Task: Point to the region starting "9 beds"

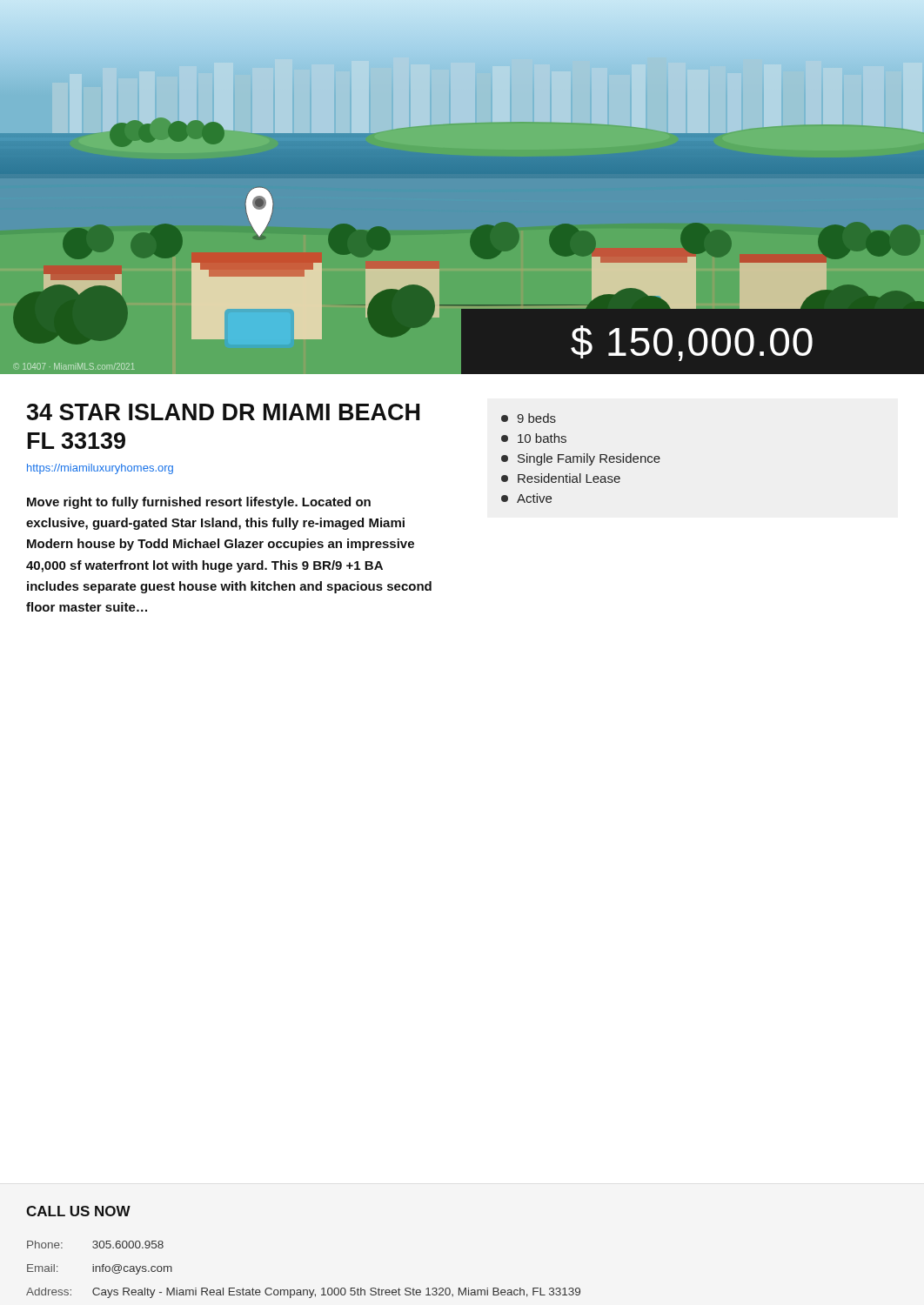Action: [x=529, y=418]
